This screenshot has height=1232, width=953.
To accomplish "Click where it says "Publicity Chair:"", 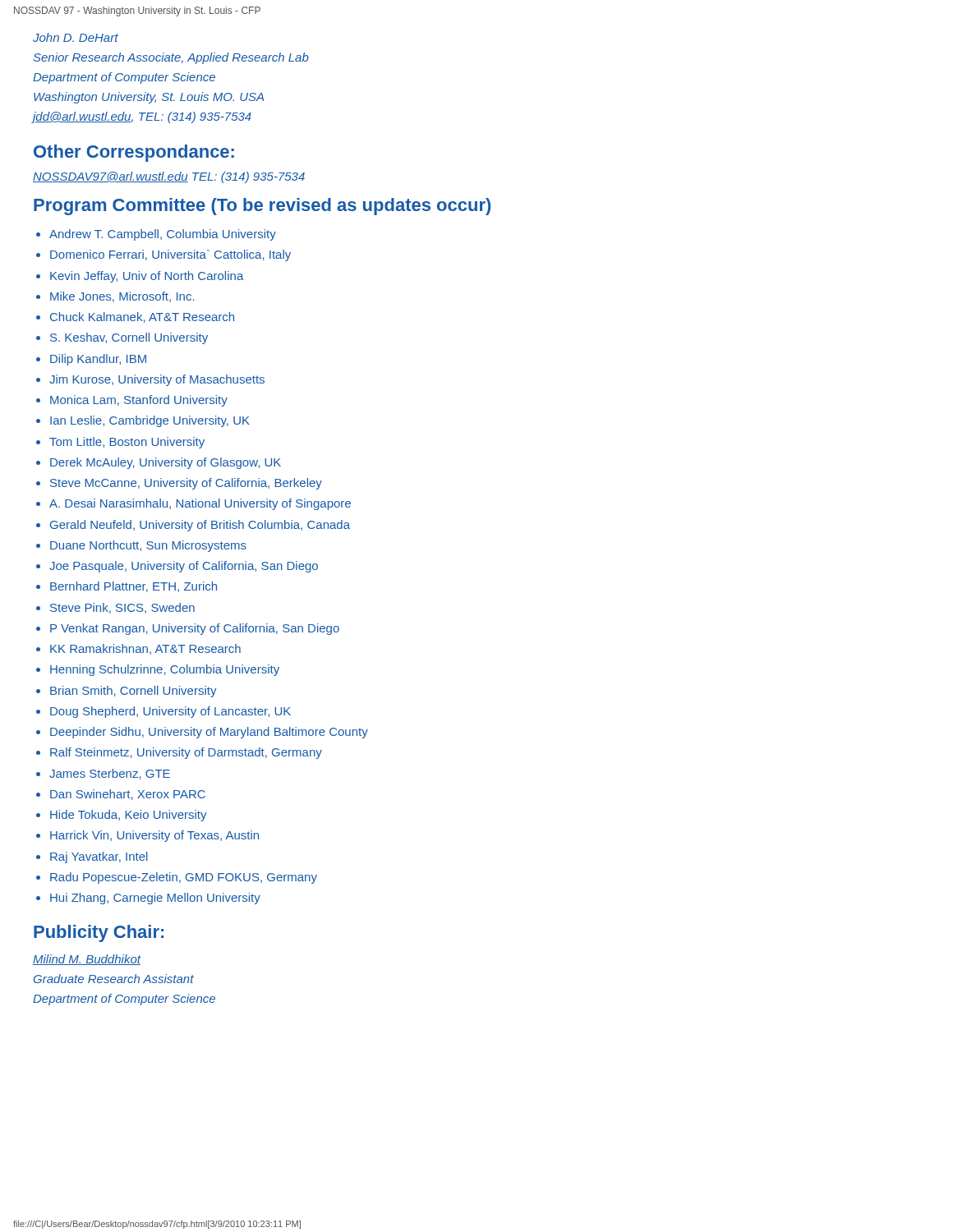I will pyautogui.click(x=99, y=932).
